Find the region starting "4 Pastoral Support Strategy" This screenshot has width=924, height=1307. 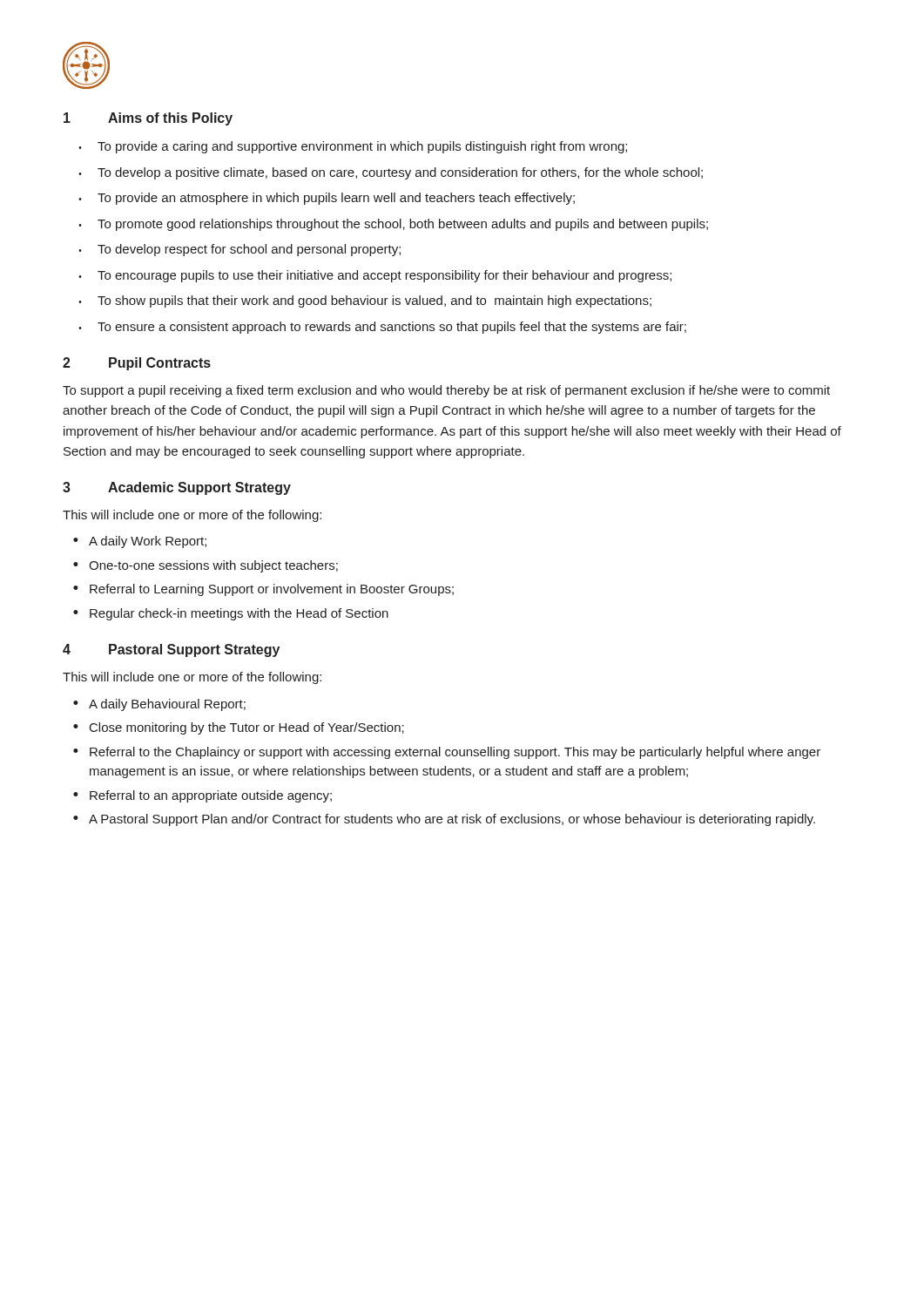pyautogui.click(x=171, y=650)
